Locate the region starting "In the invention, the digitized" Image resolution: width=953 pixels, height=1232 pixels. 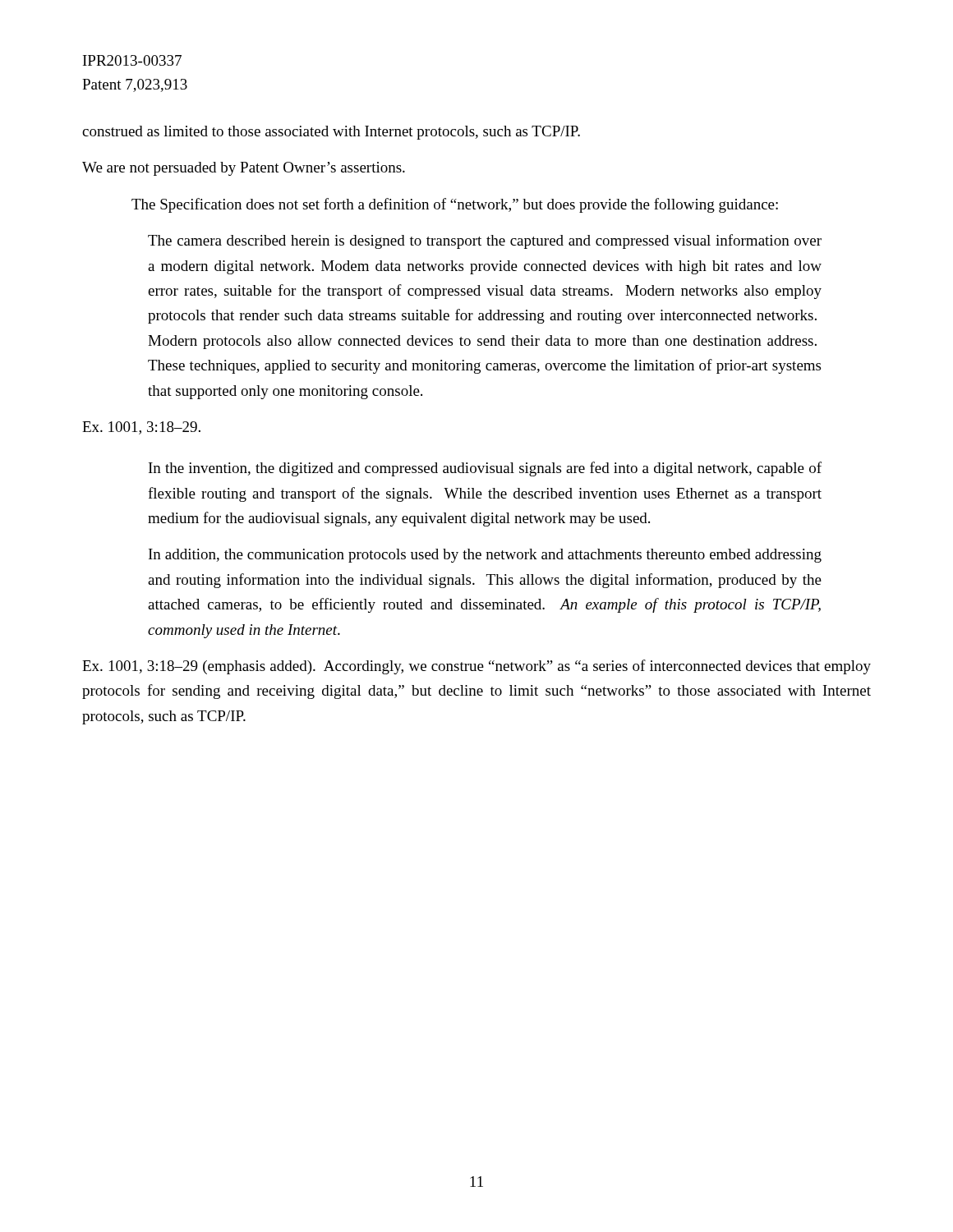click(x=485, y=493)
